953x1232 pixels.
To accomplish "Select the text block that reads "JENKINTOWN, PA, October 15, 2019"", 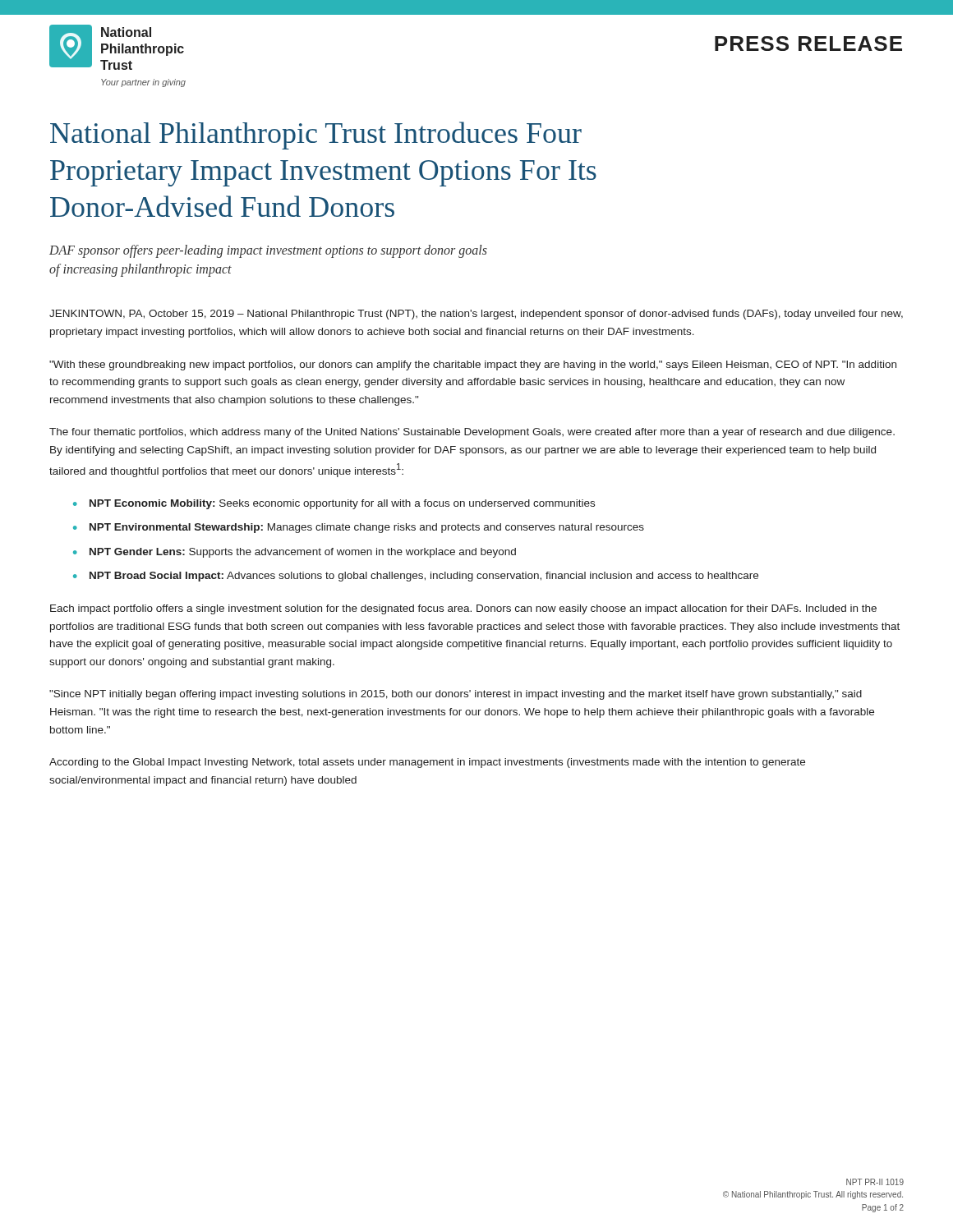I will (x=476, y=323).
